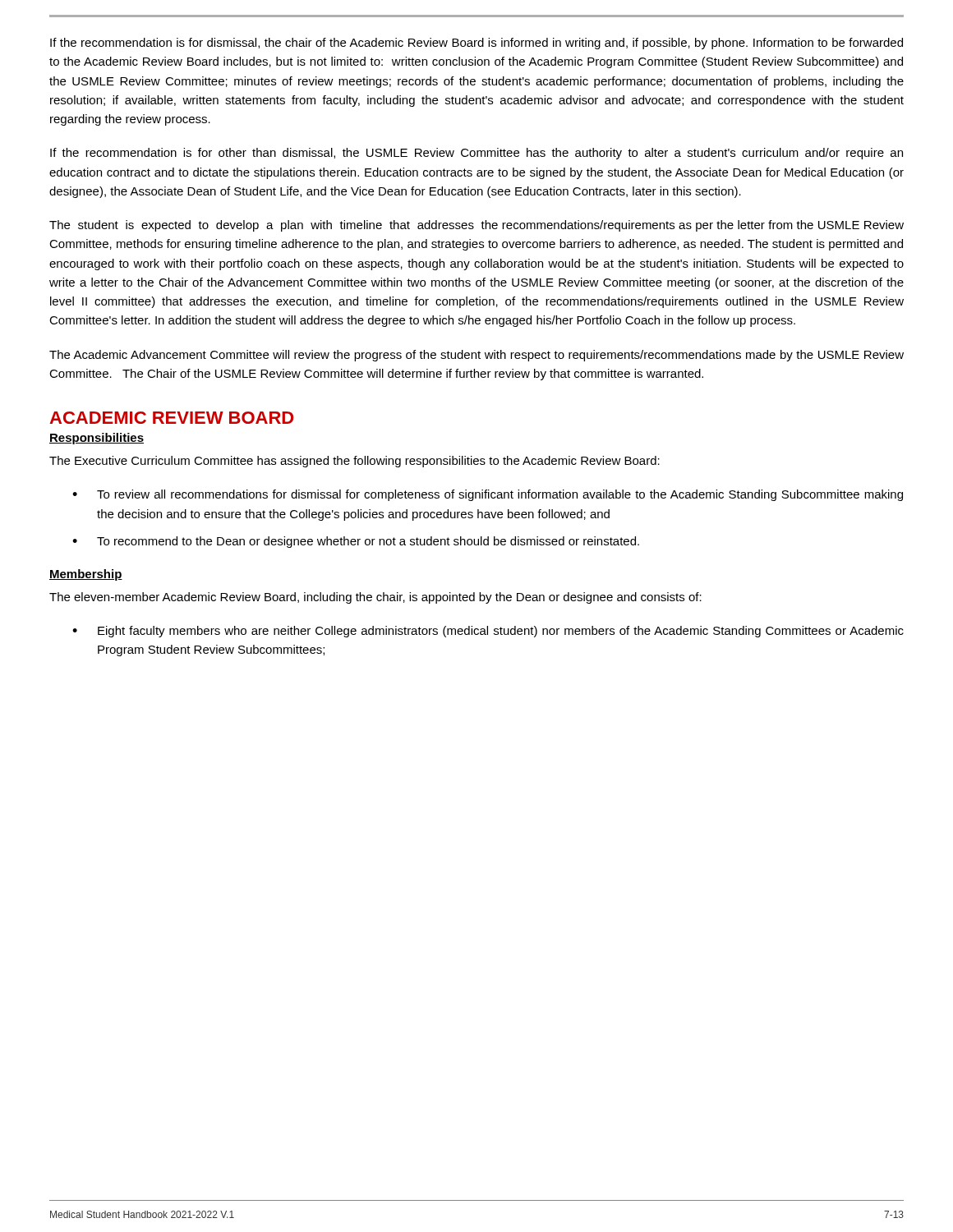Locate the text block that reads "The Academic Advancement Committee will review"
This screenshot has height=1232, width=953.
click(476, 364)
